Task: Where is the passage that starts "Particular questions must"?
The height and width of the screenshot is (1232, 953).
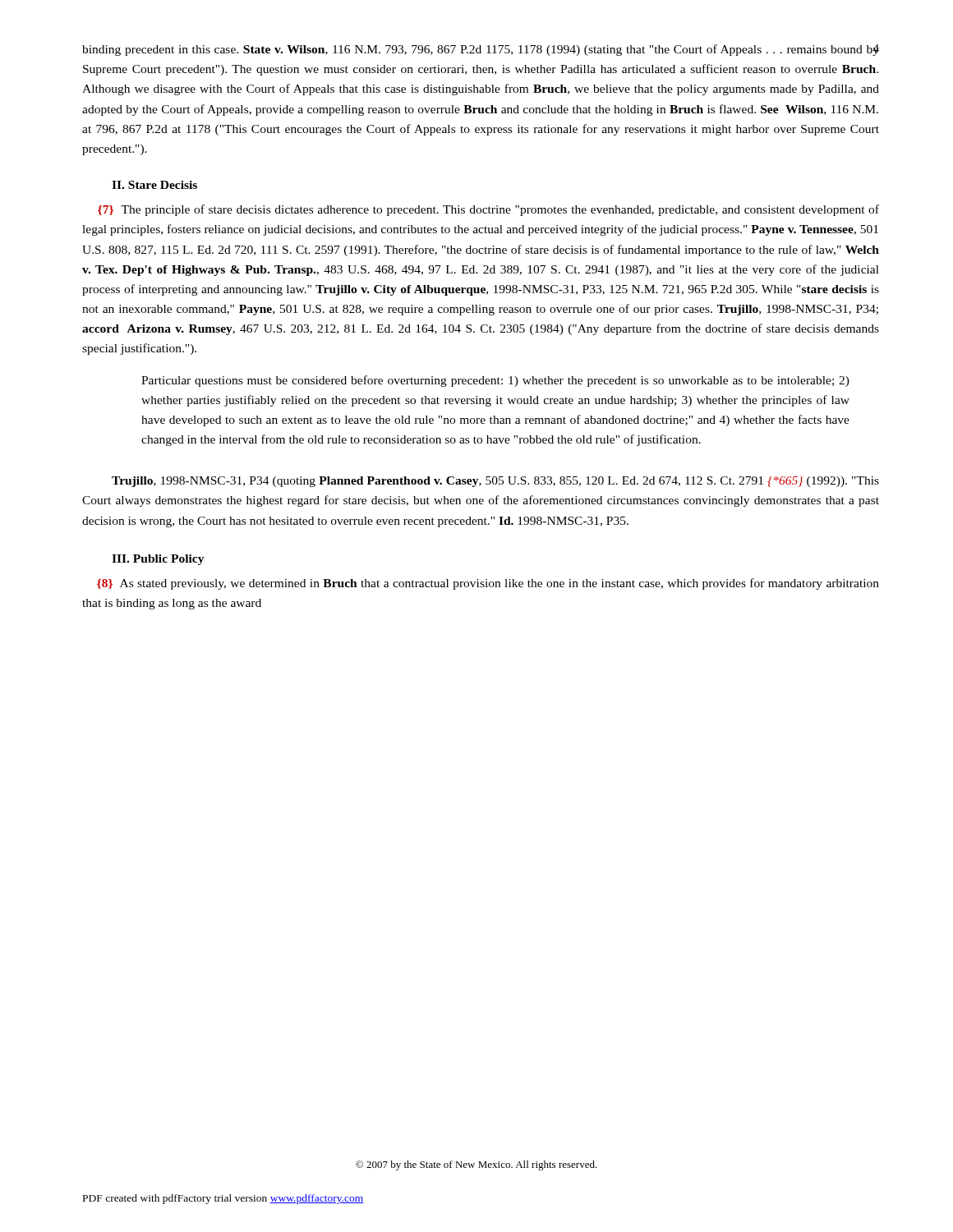Action: tap(495, 409)
